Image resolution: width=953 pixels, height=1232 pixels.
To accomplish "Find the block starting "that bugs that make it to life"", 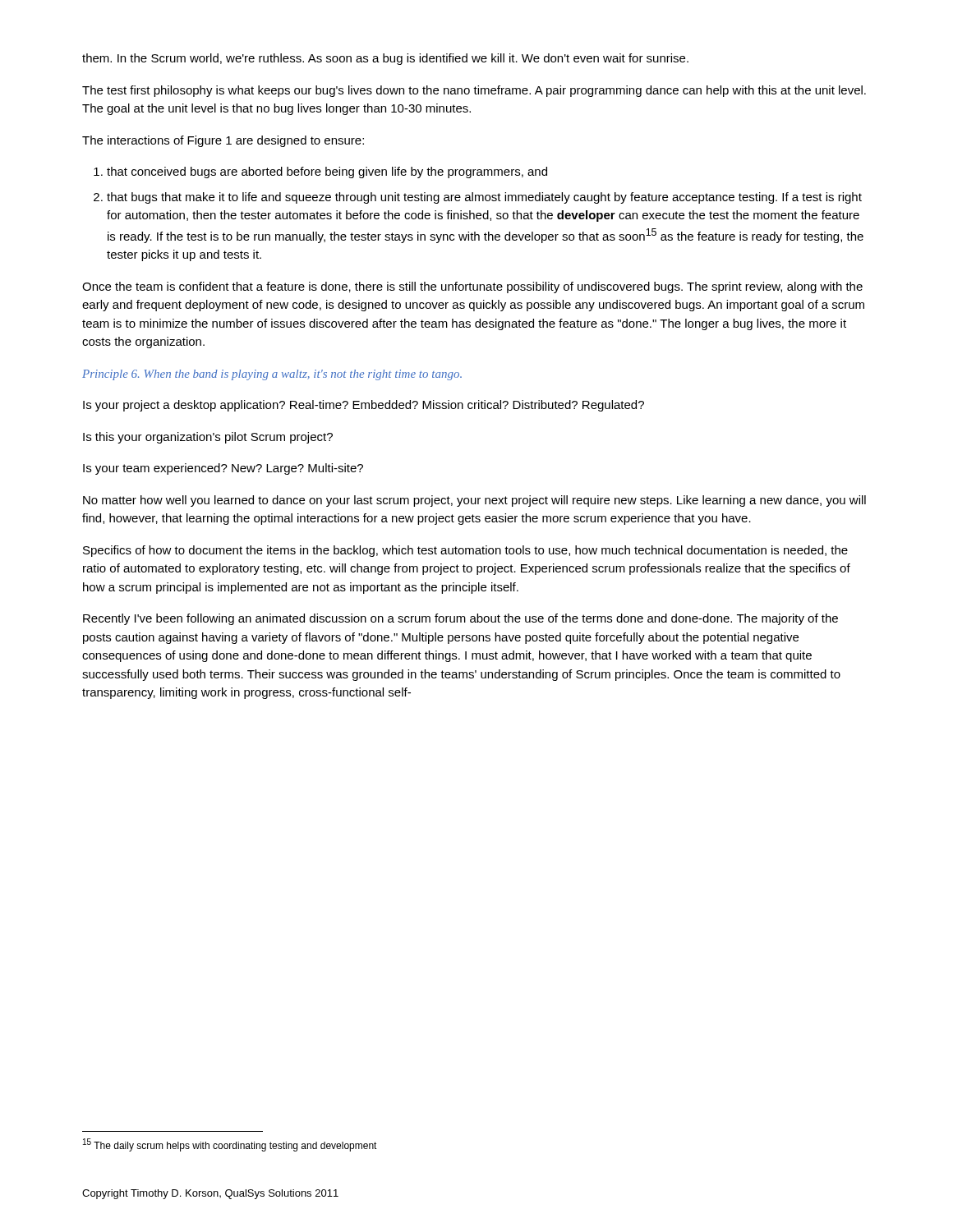I will (485, 225).
